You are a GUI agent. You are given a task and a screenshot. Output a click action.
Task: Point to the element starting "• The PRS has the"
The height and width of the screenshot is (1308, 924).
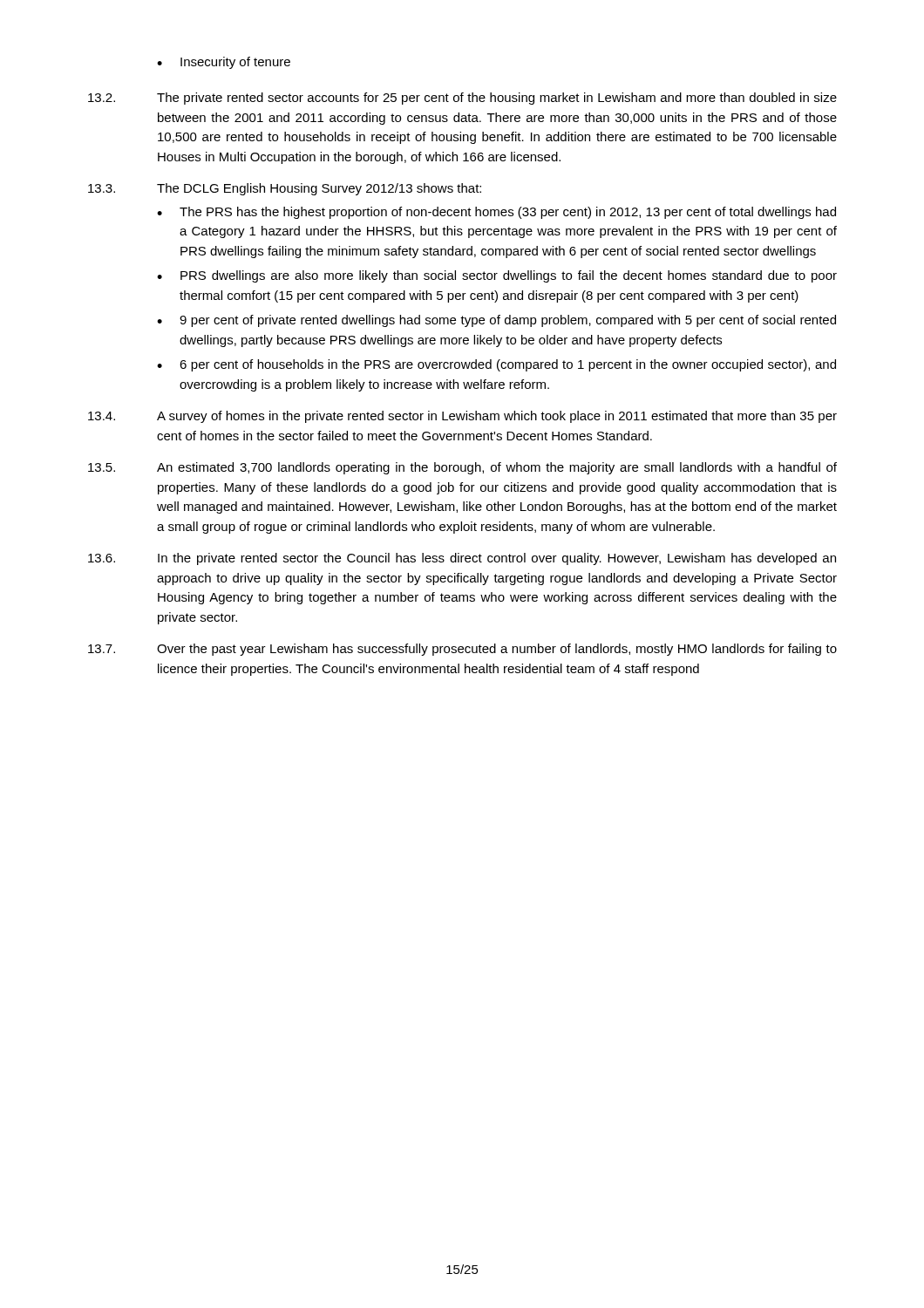(497, 231)
